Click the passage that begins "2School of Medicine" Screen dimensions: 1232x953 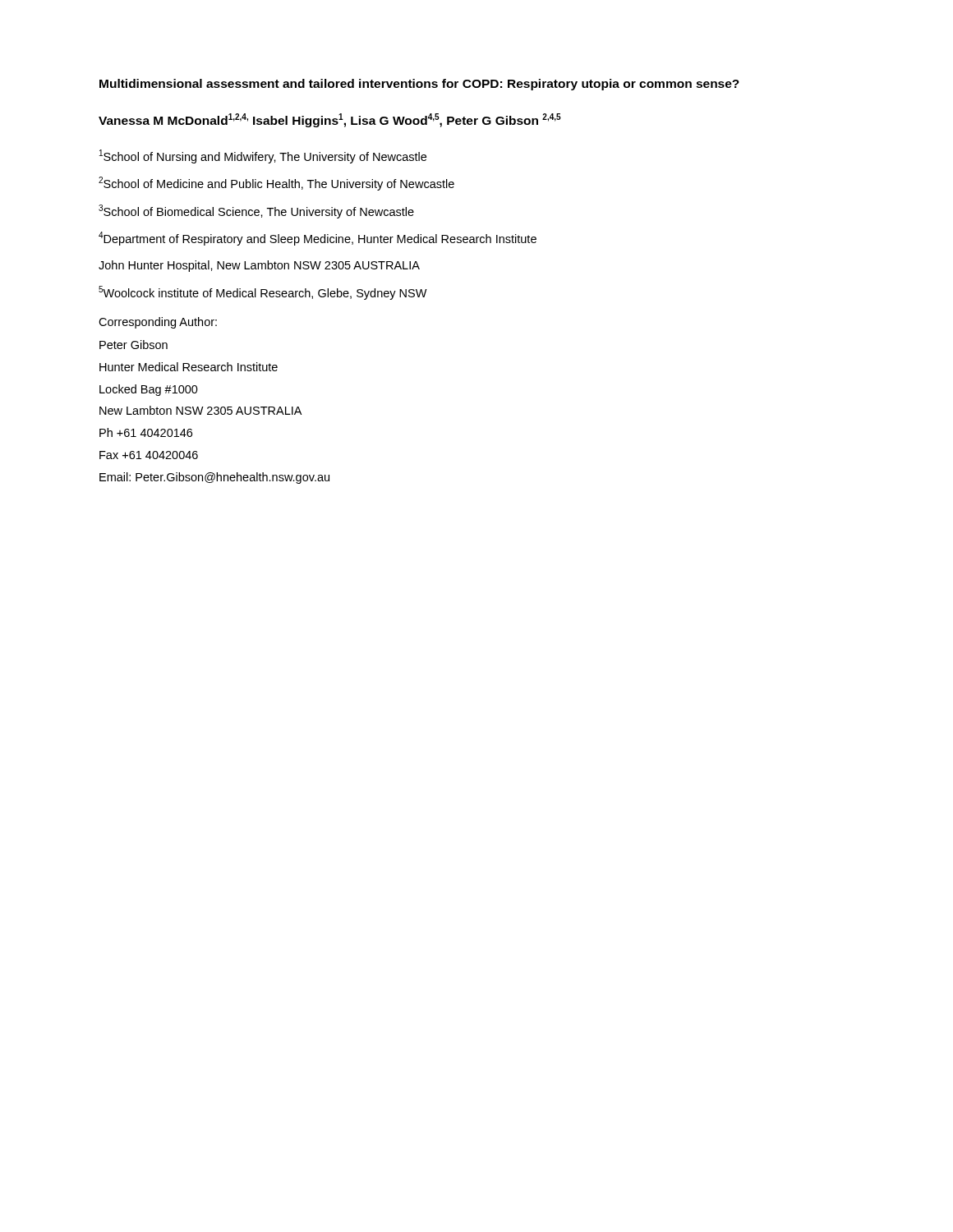(277, 183)
